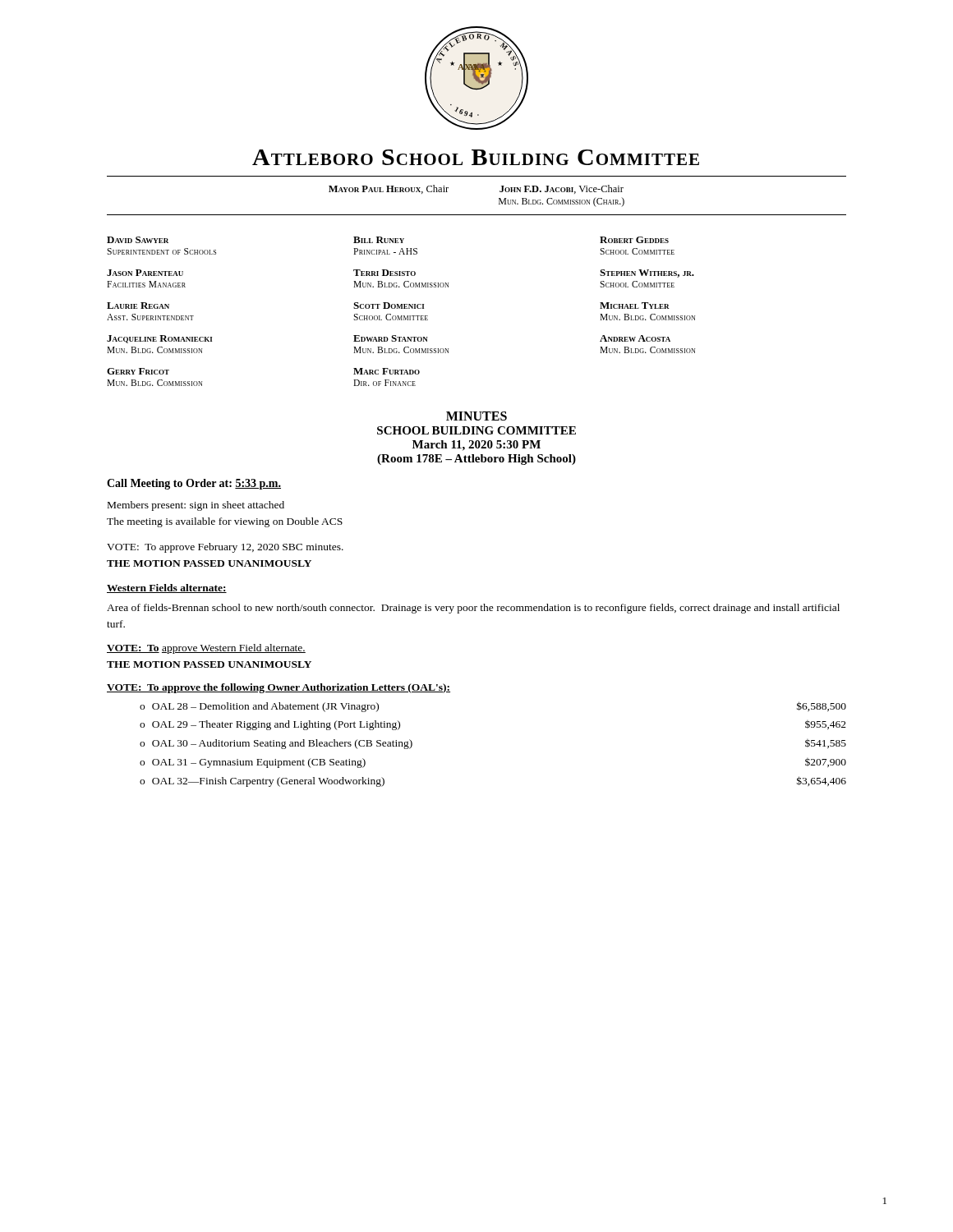Image resolution: width=953 pixels, height=1232 pixels.
Task: Select the block starting "Western Fields alternate:"
Action: 167,588
